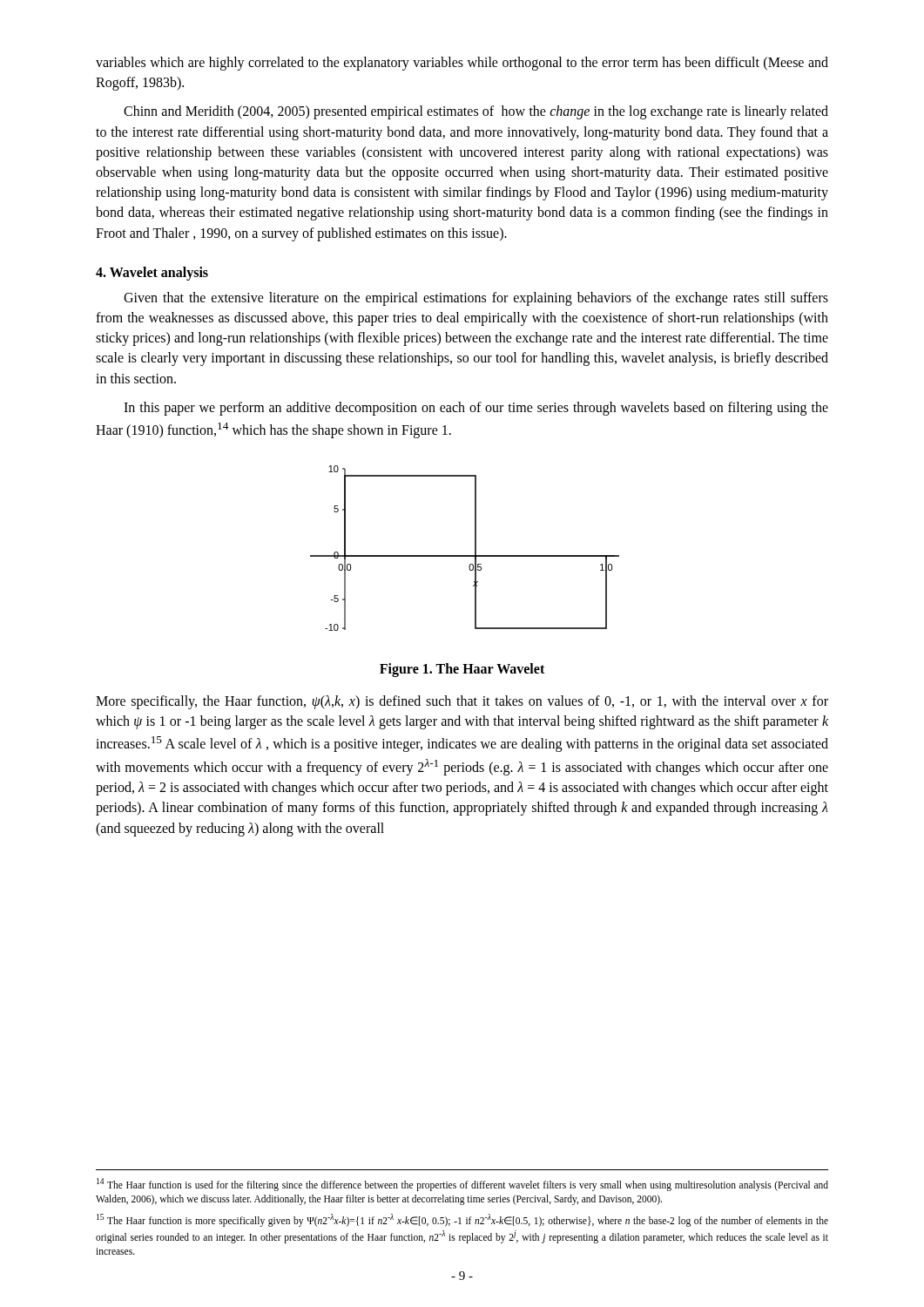Locate the passage starting "Figure 1. The"

point(462,668)
